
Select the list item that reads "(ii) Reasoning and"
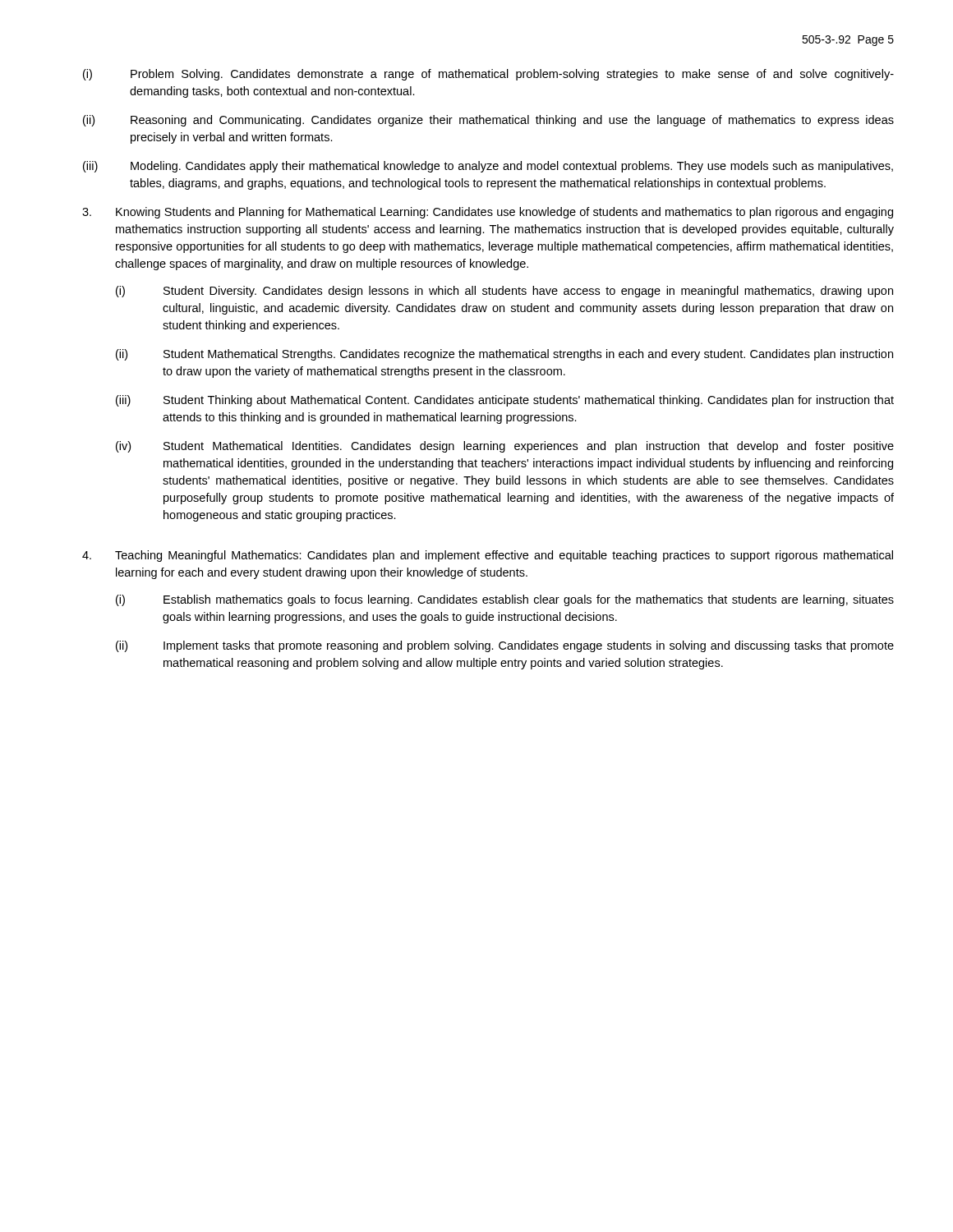(488, 129)
